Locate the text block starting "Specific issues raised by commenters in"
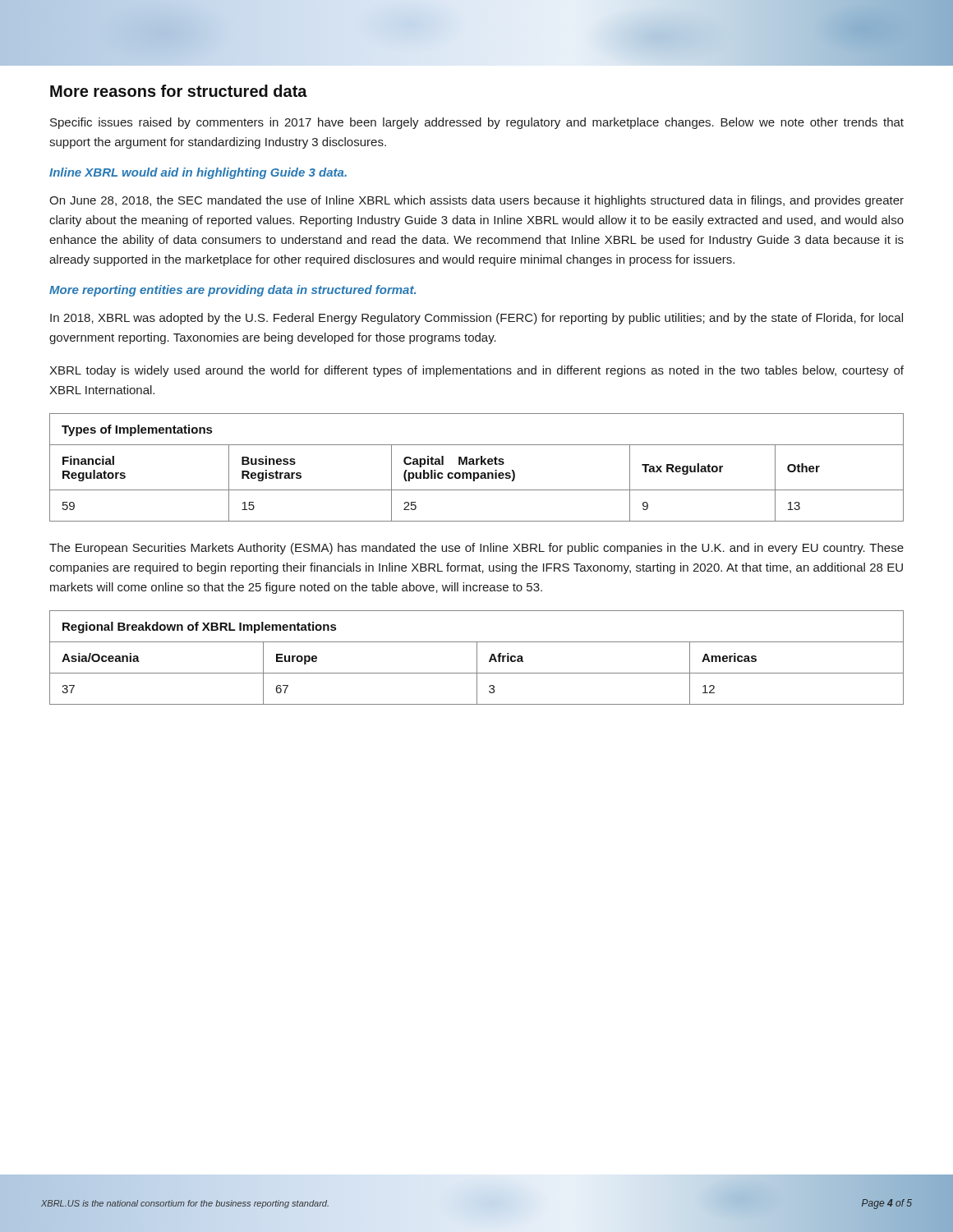Screen dimensions: 1232x953 476,132
